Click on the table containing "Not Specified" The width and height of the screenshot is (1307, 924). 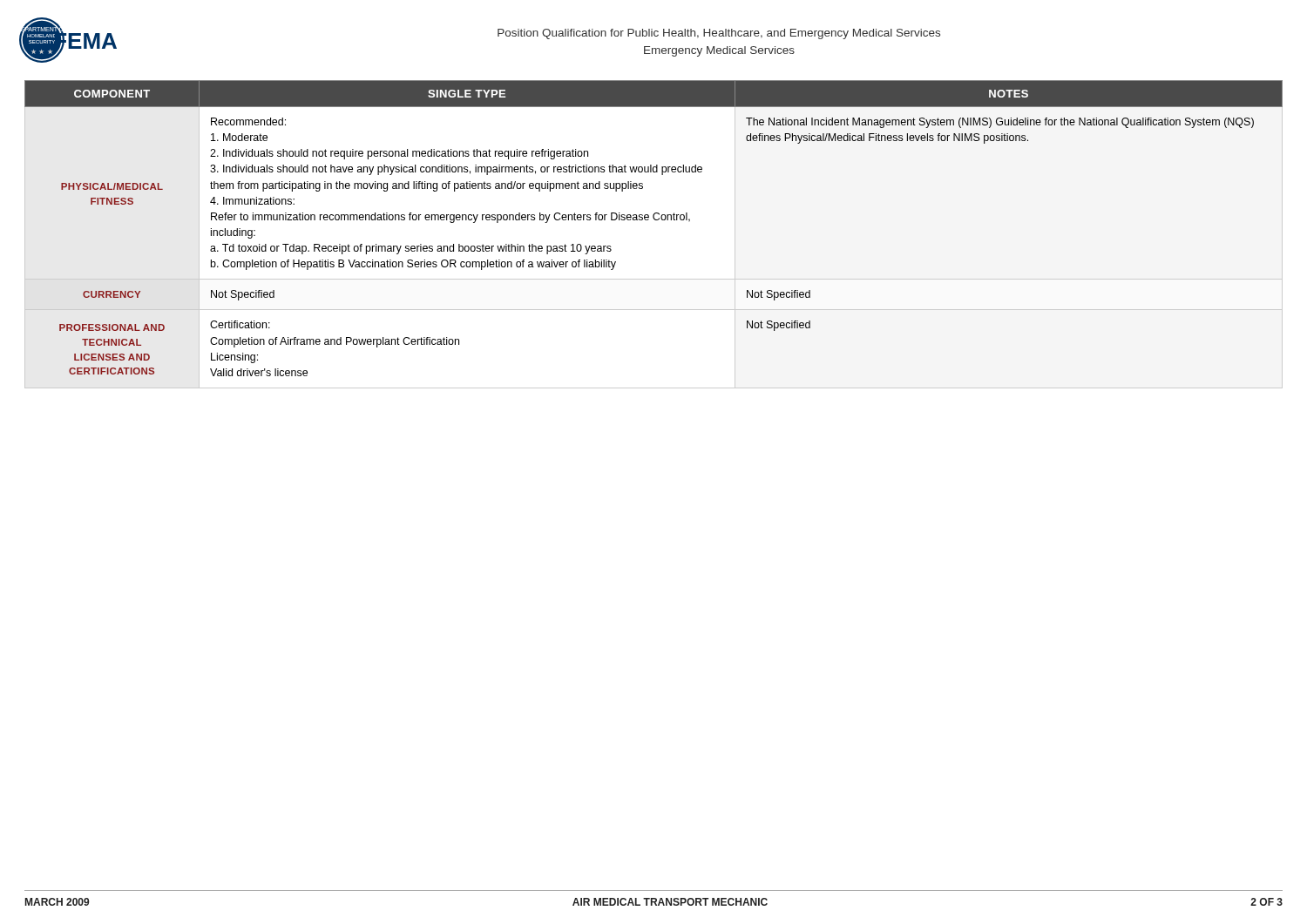click(x=654, y=234)
